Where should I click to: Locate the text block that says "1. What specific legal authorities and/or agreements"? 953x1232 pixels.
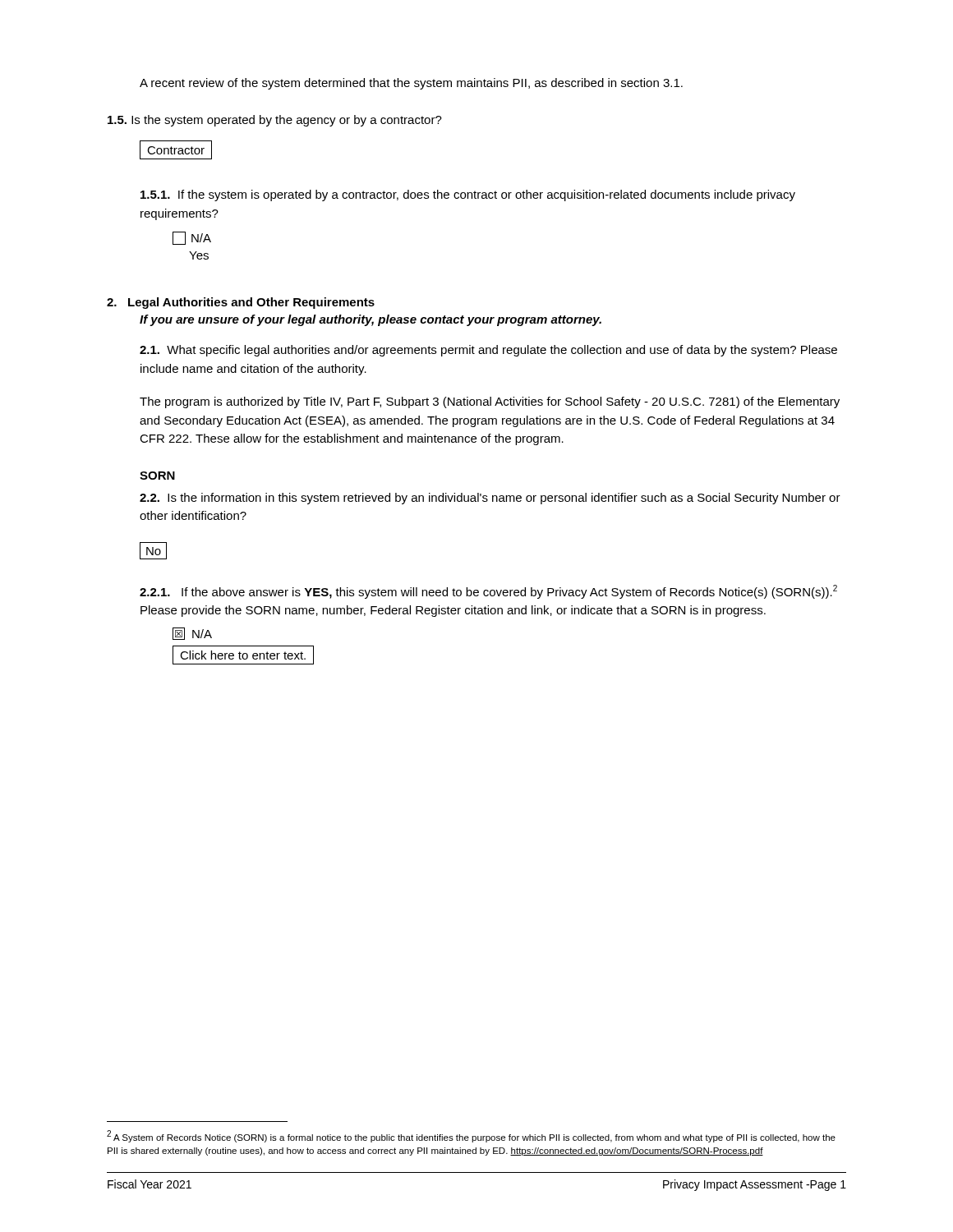pyautogui.click(x=489, y=359)
